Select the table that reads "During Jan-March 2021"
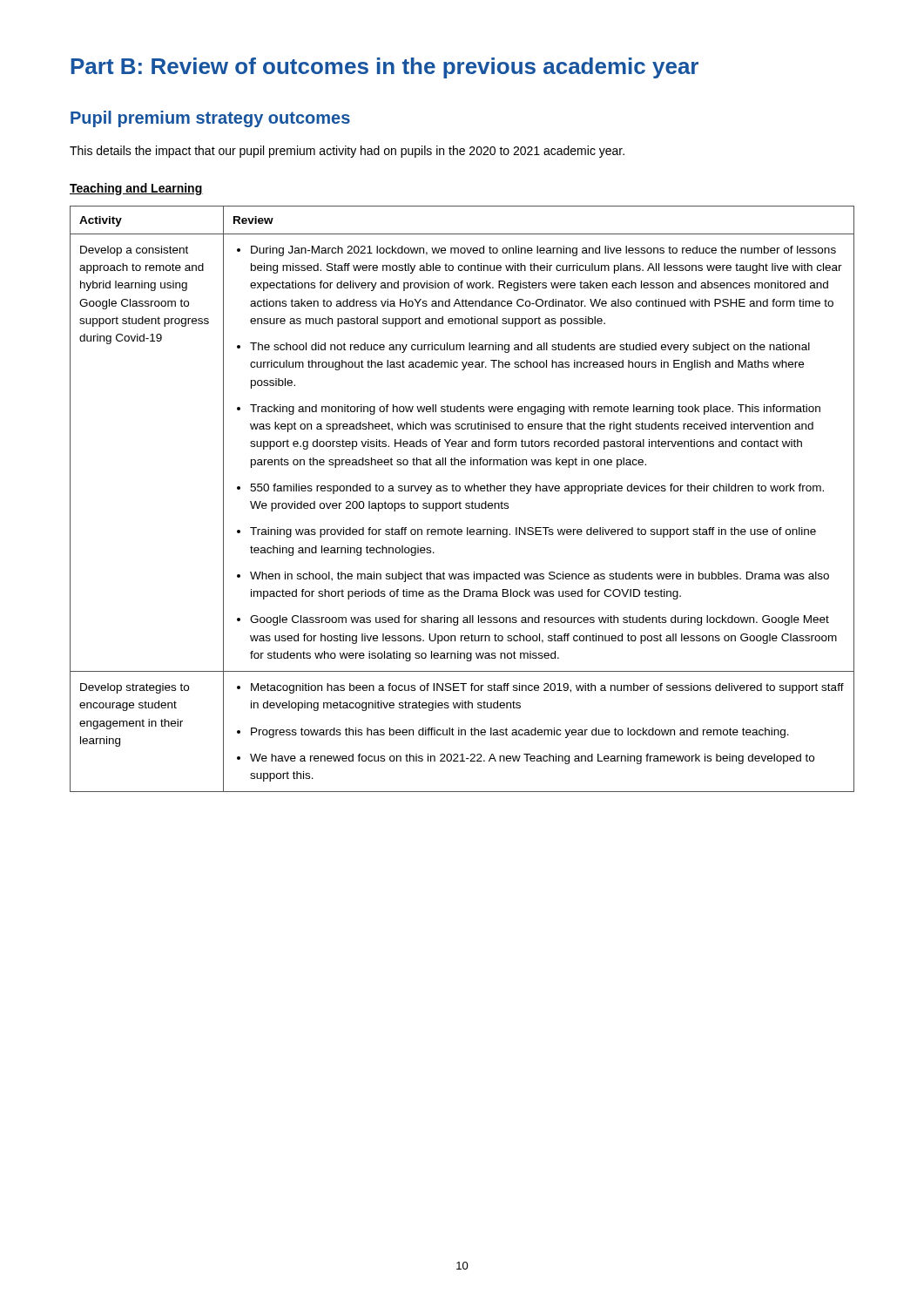This screenshot has height=1307, width=924. 462,499
